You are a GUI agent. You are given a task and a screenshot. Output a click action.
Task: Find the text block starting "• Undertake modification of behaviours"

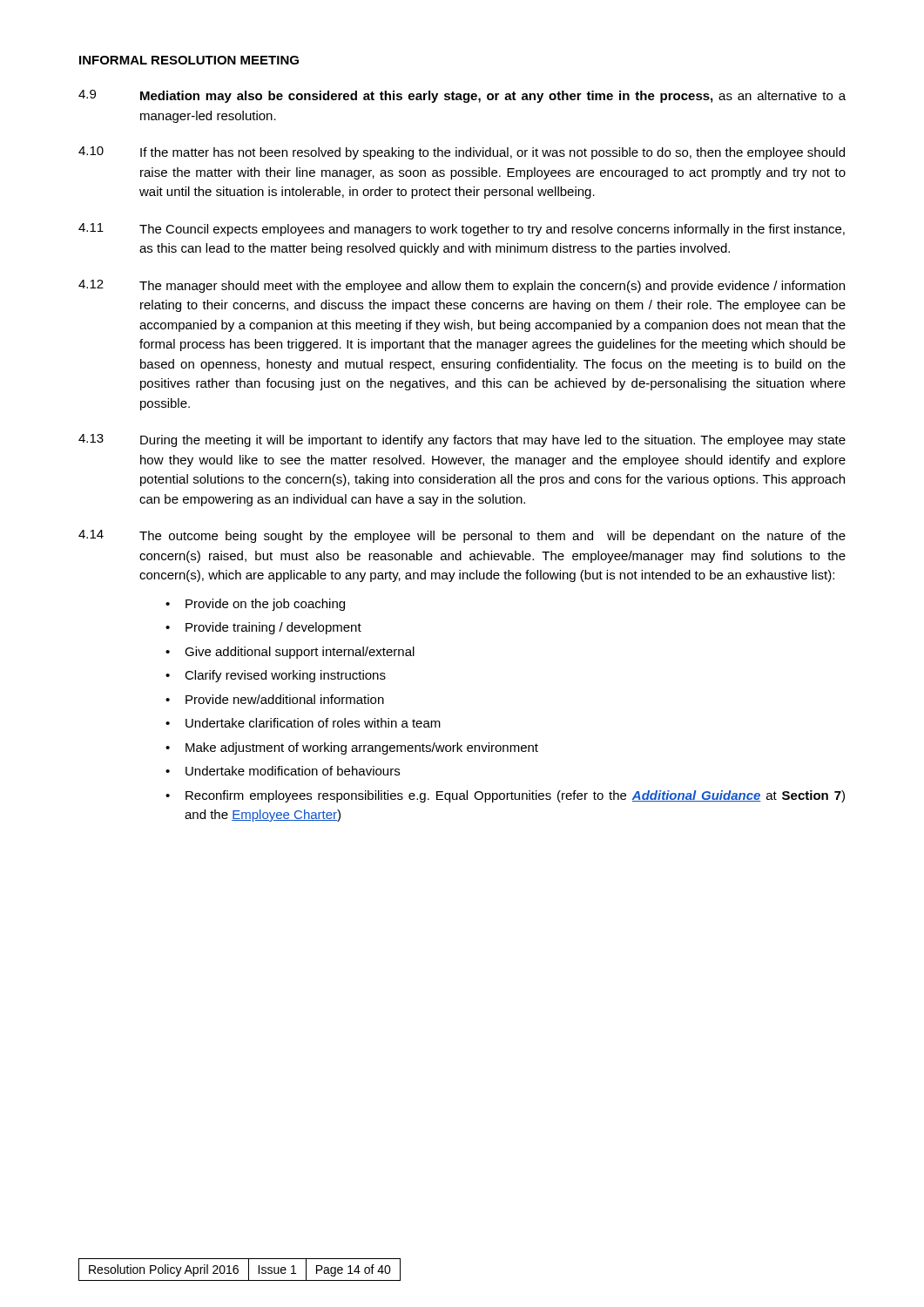coord(283,771)
